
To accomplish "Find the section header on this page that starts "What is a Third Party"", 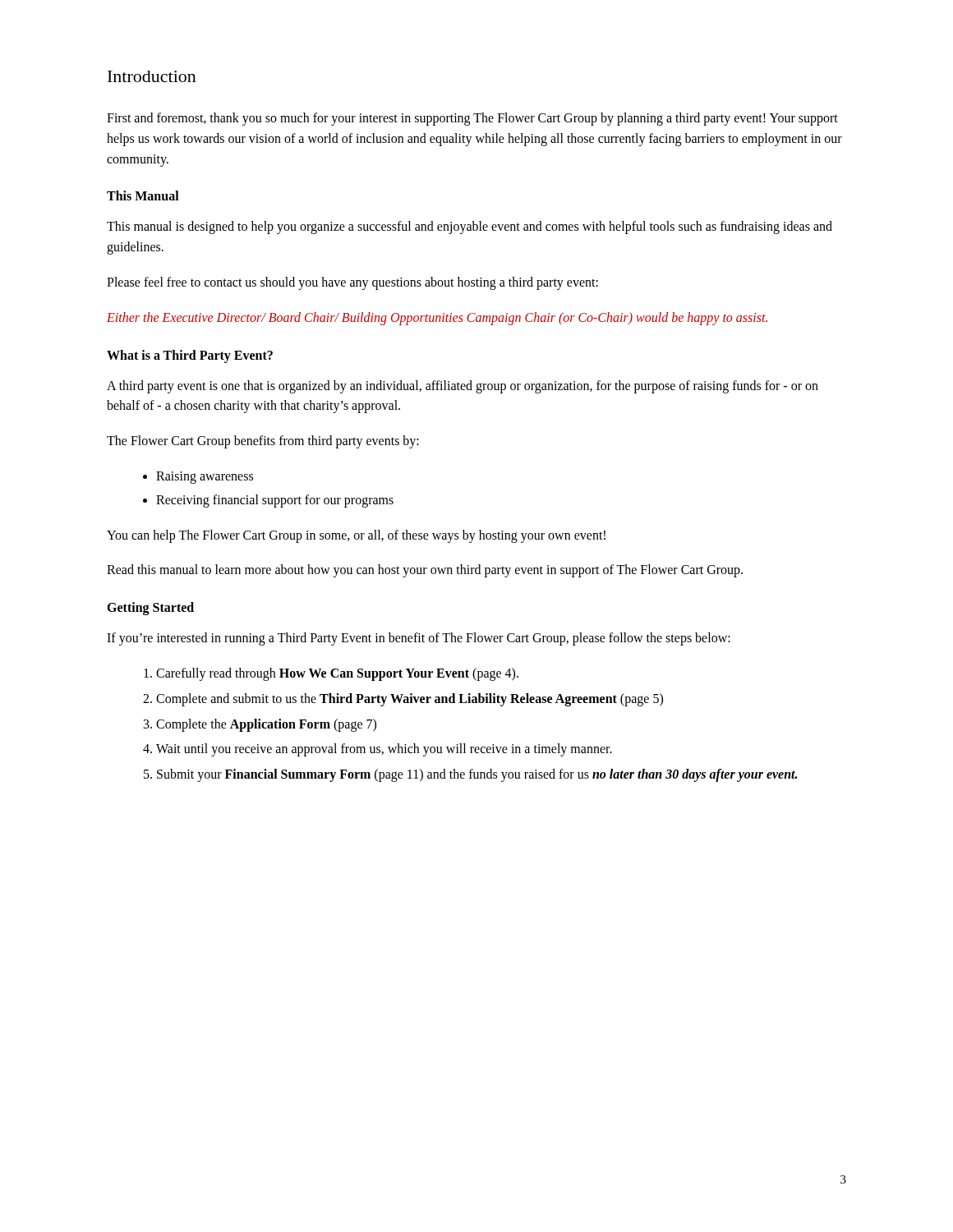I will [x=190, y=355].
